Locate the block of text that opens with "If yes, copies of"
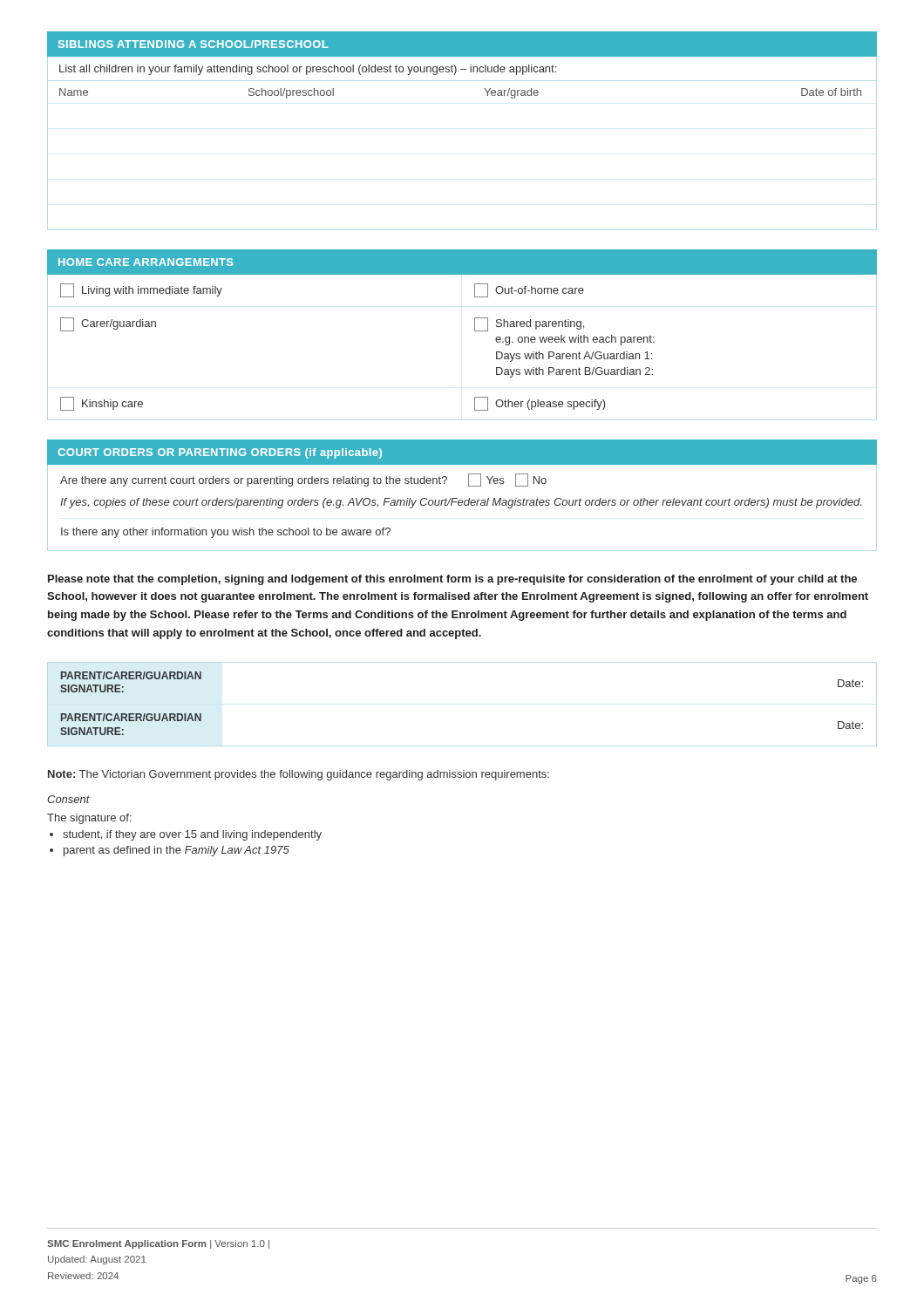This screenshot has width=924, height=1308. (461, 502)
